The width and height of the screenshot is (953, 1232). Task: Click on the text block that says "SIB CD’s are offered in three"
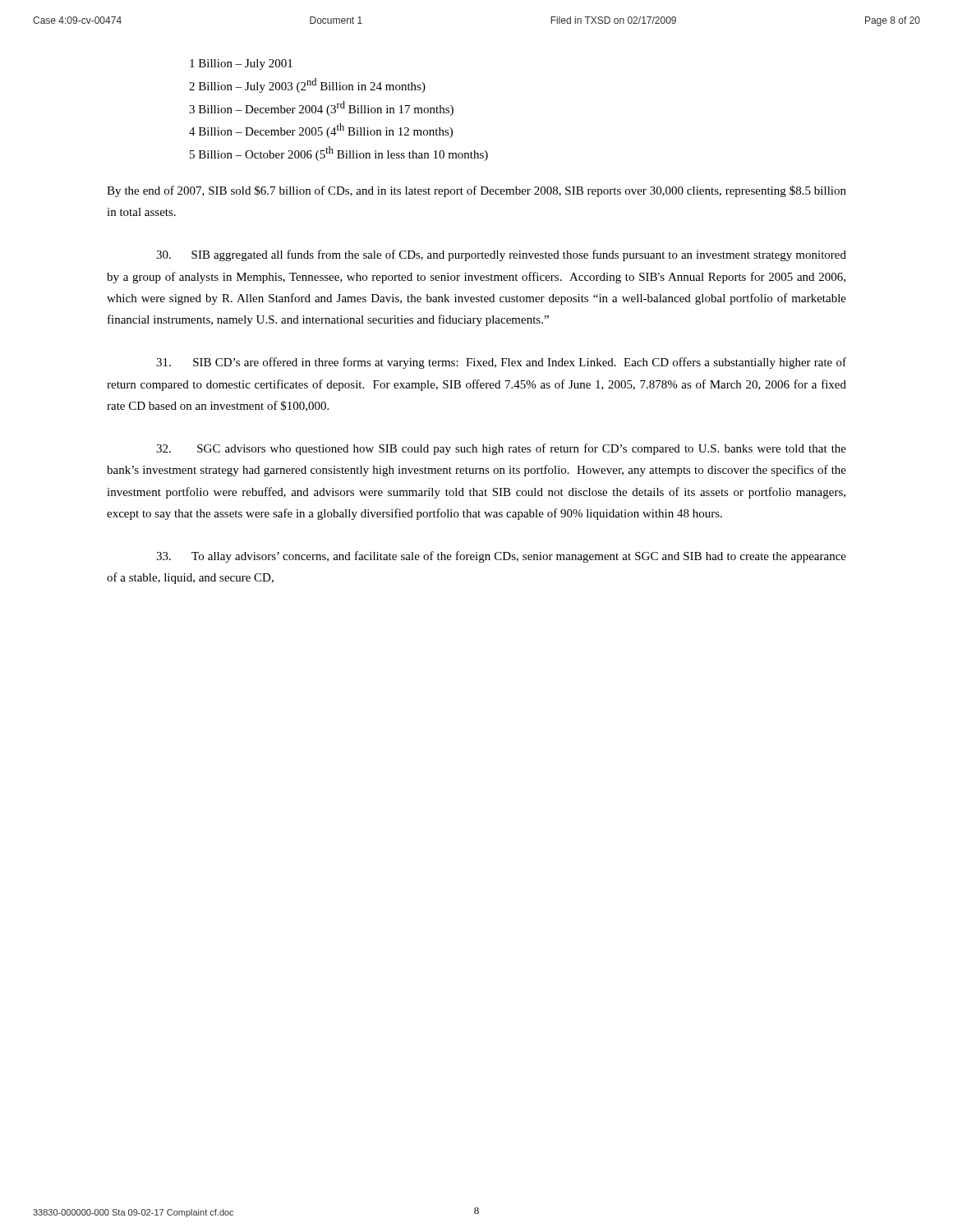476,384
